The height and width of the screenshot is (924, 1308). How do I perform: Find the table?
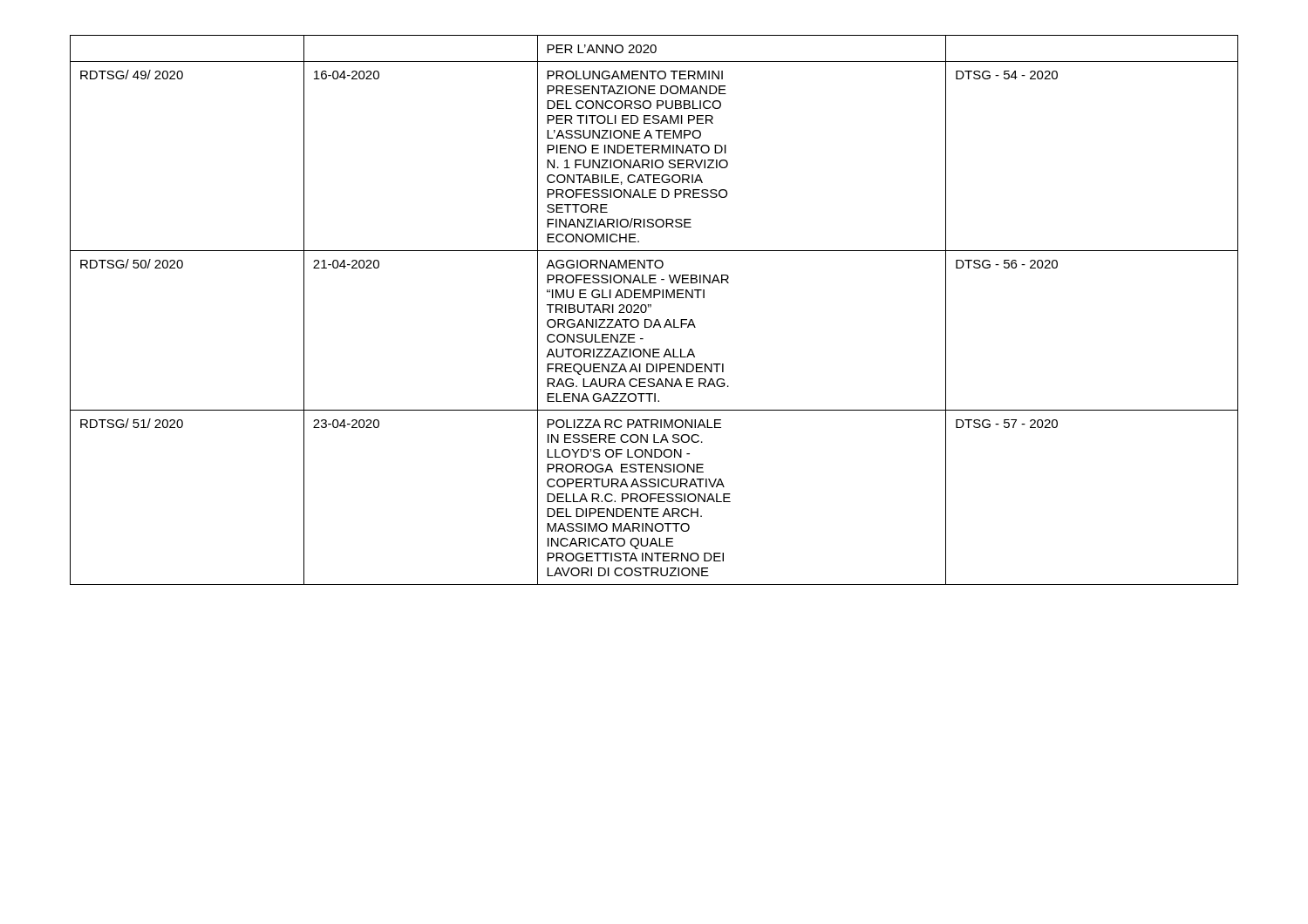click(654, 310)
